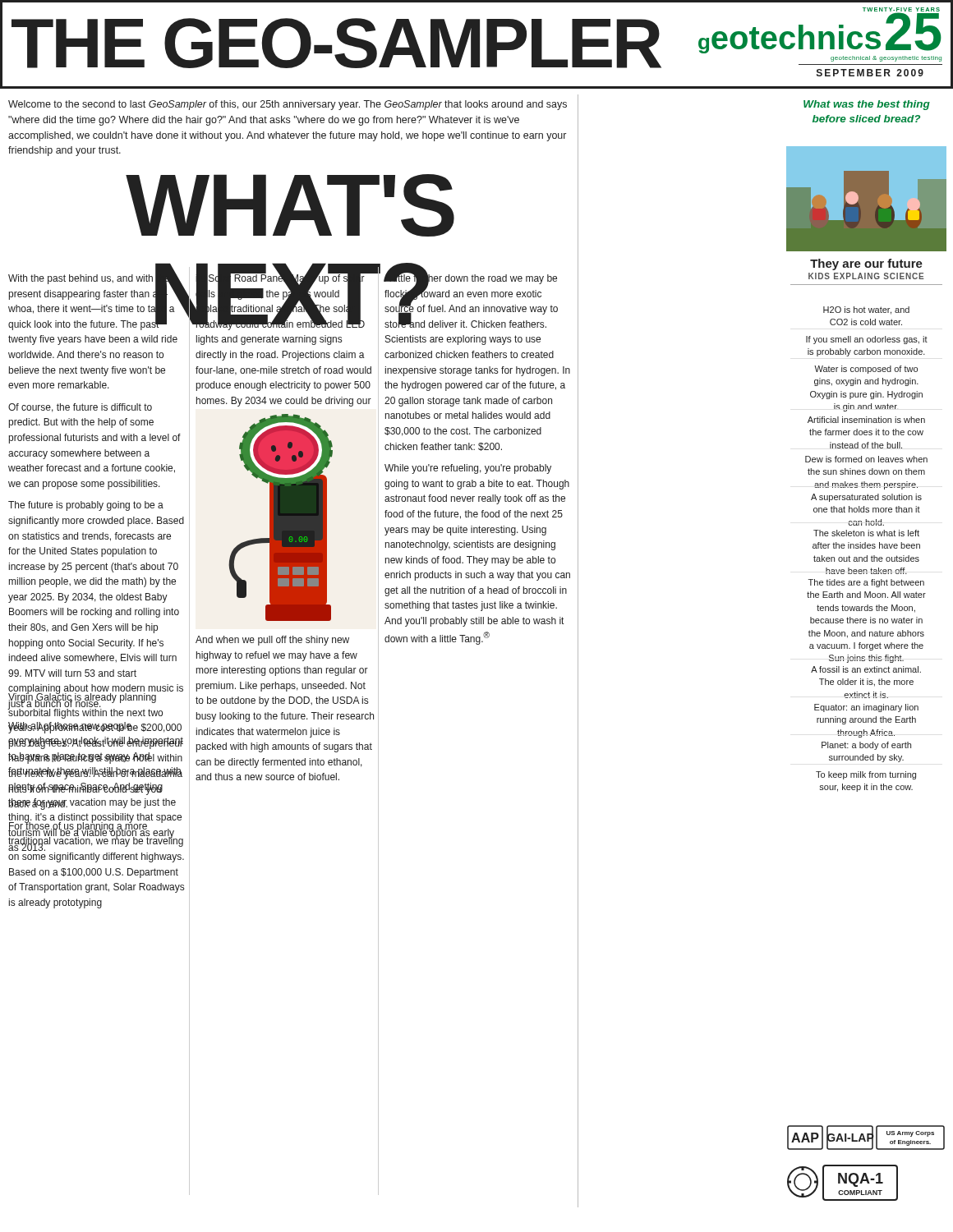The height and width of the screenshot is (1232, 953).
Task: Find the list item containing "To keep milk"
Action: click(x=866, y=781)
